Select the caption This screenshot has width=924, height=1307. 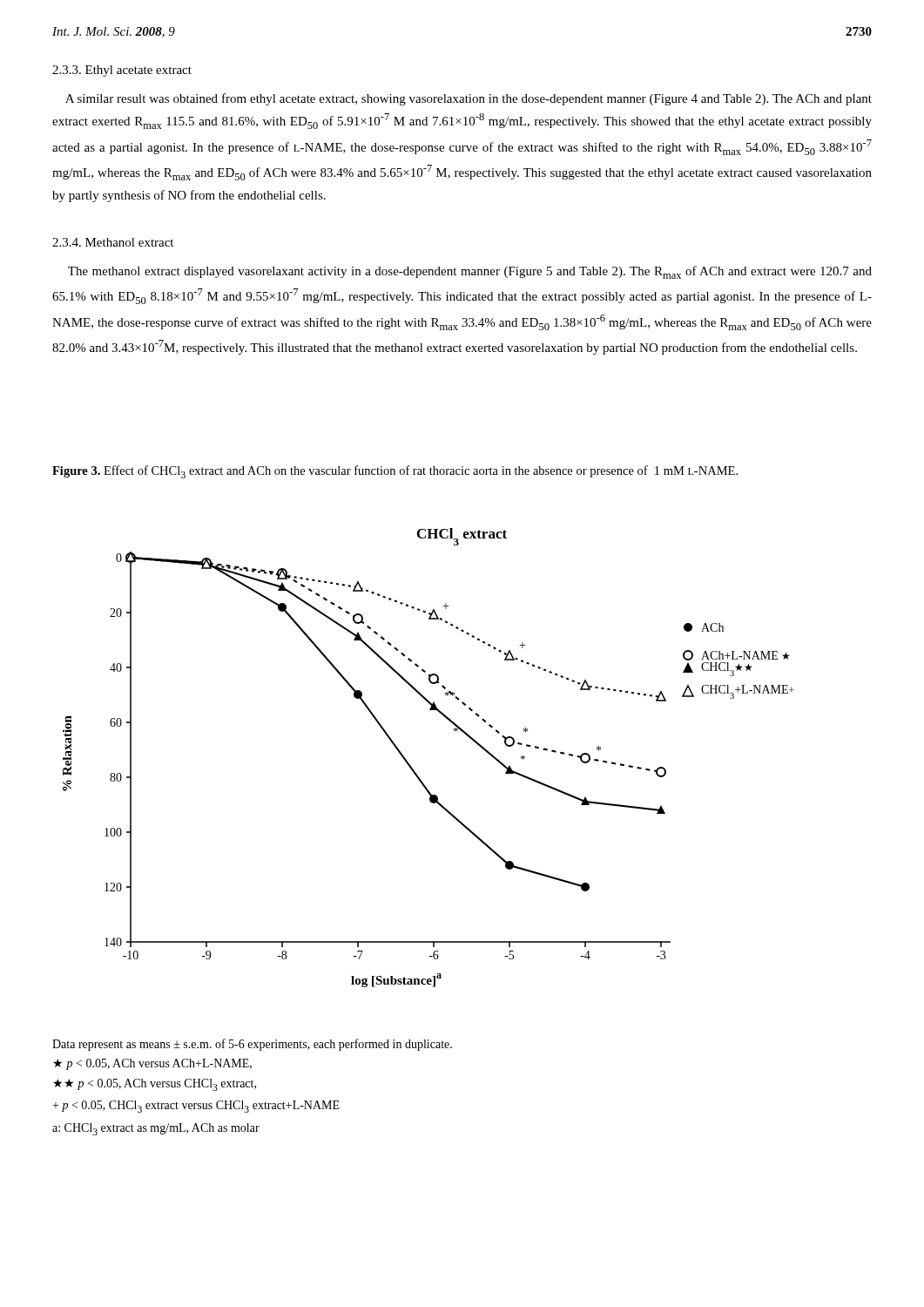(395, 472)
